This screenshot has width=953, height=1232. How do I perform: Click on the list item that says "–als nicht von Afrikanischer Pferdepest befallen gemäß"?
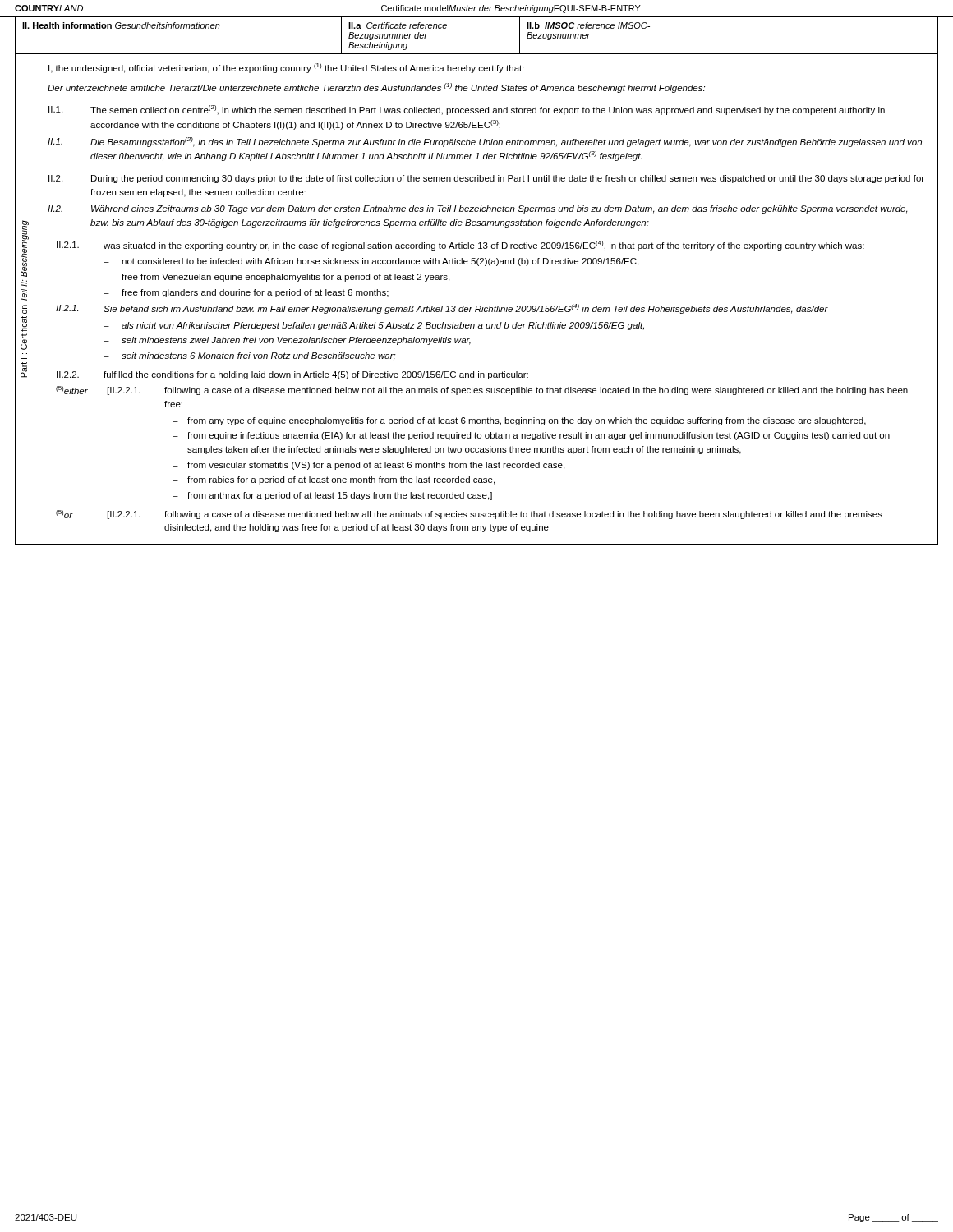(515, 325)
